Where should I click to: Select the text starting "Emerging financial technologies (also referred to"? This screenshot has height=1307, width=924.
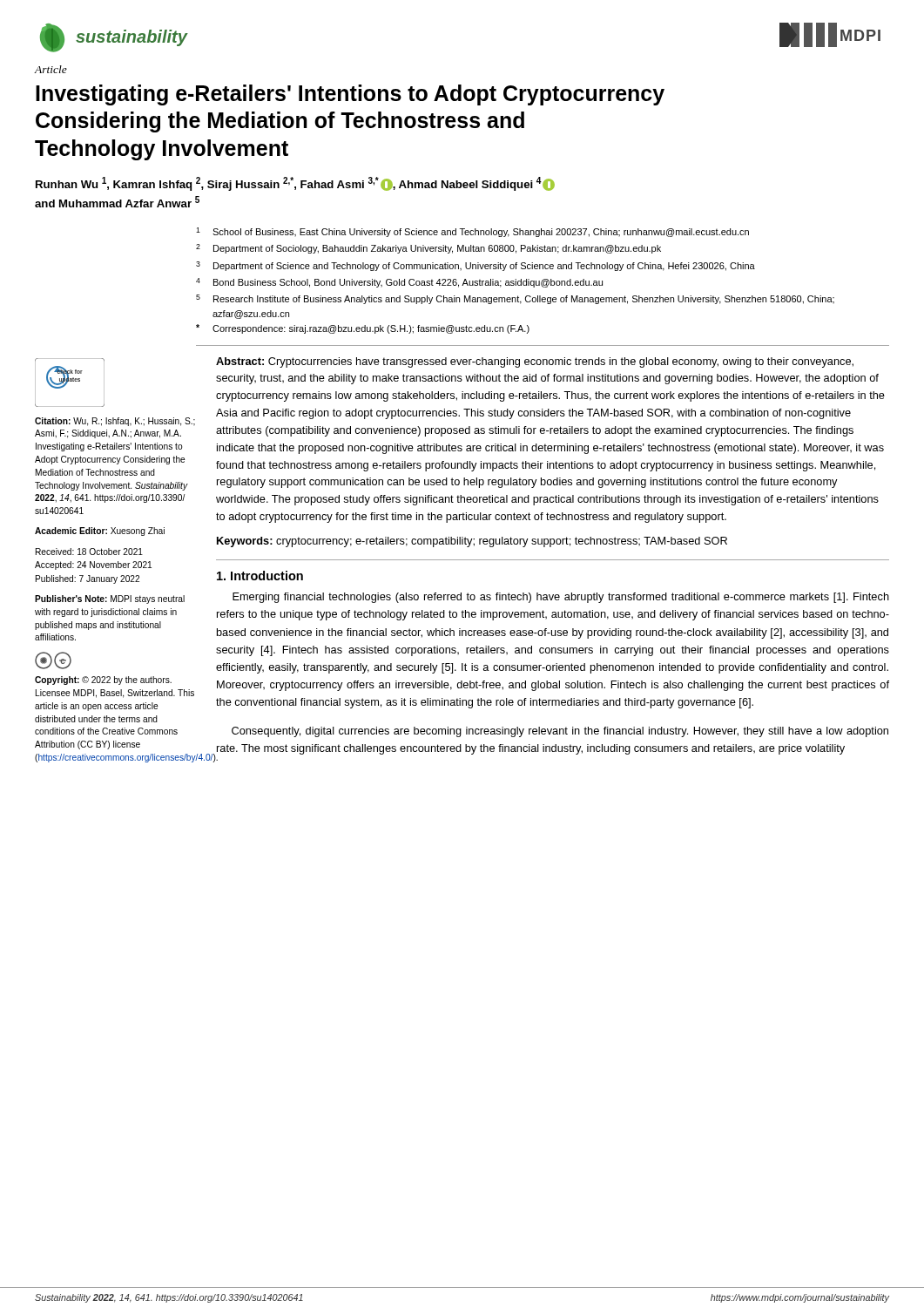point(553,649)
